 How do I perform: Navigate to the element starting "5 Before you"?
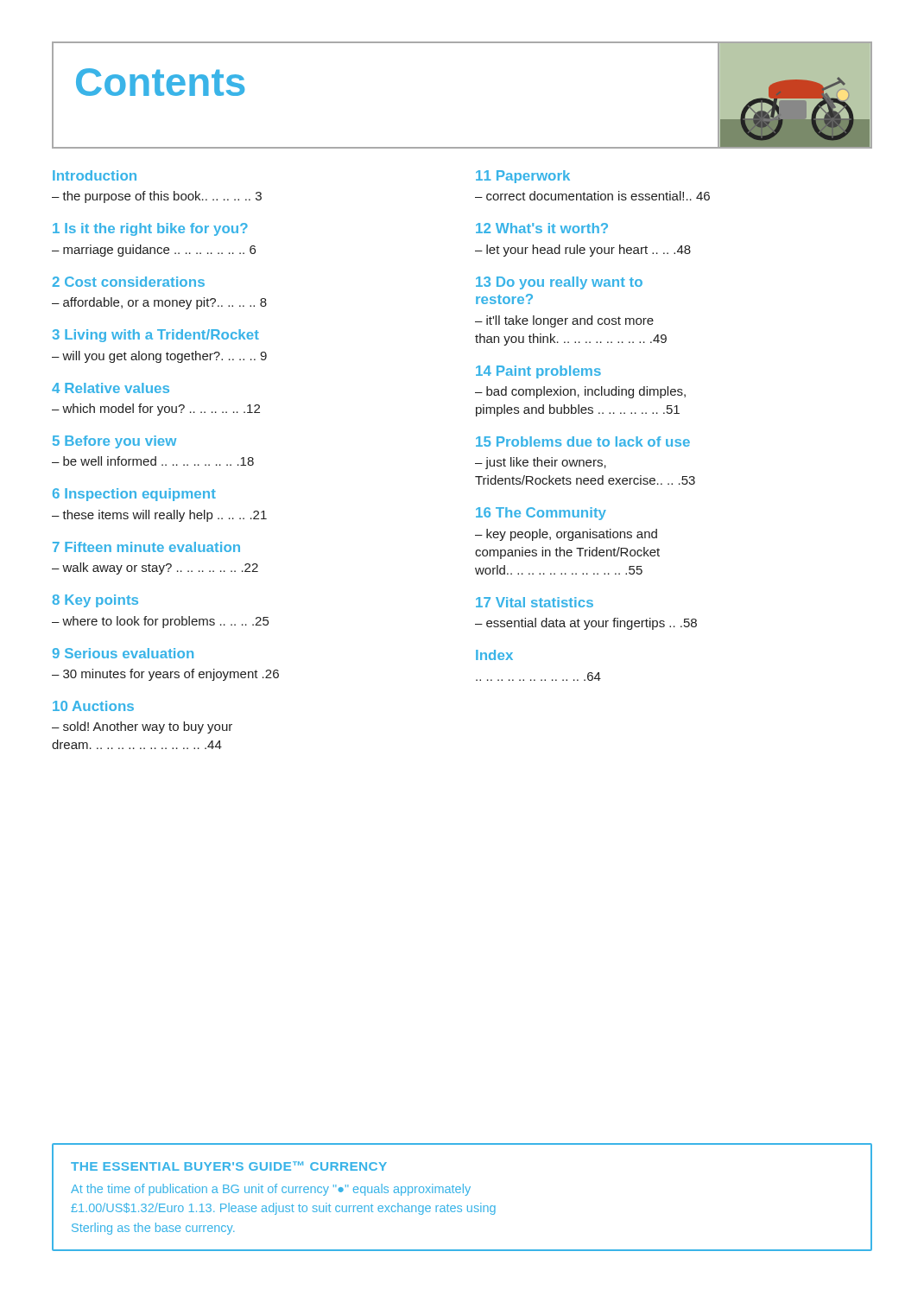[x=250, y=452]
